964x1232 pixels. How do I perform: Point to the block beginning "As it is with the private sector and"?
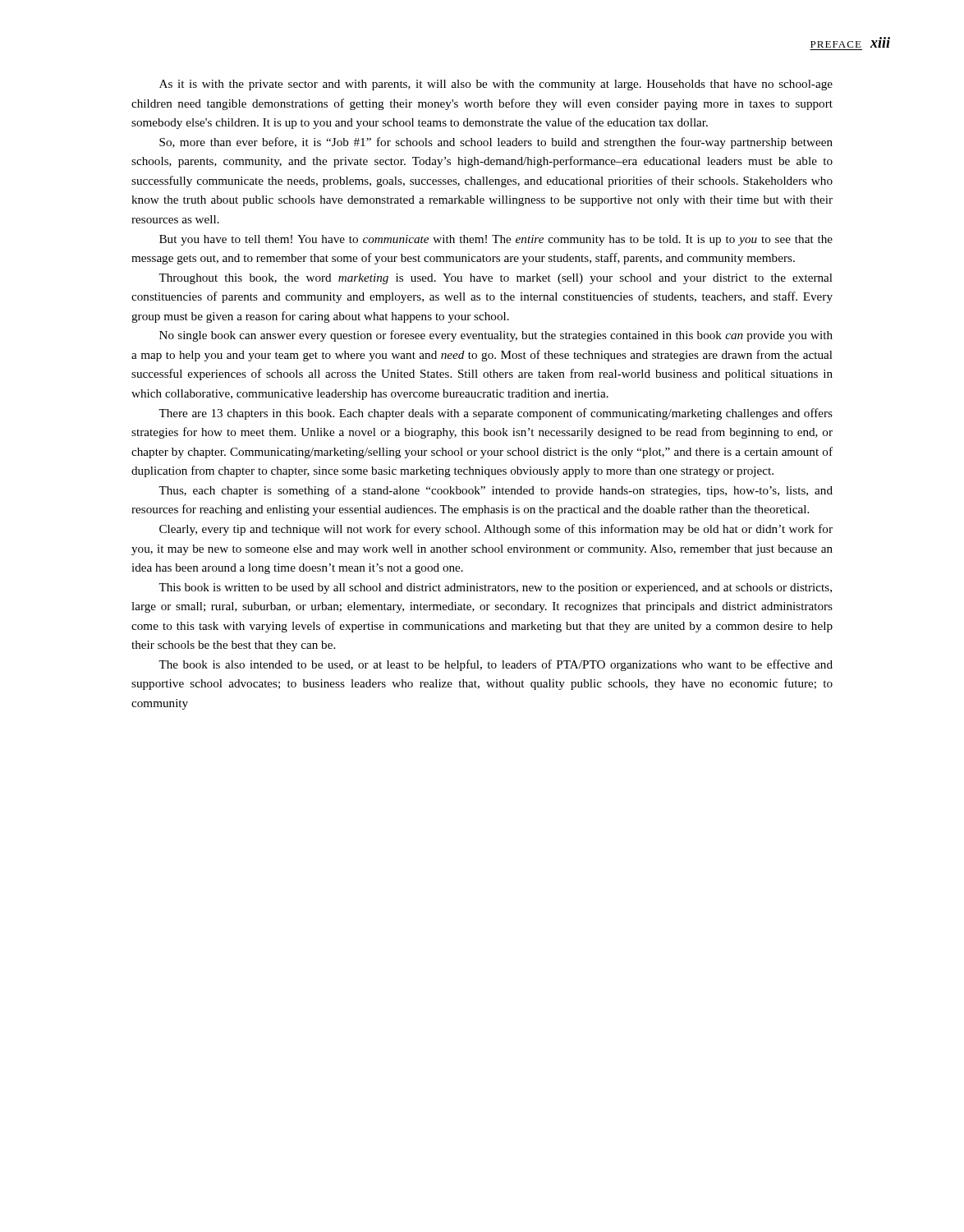click(x=482, y=103)
